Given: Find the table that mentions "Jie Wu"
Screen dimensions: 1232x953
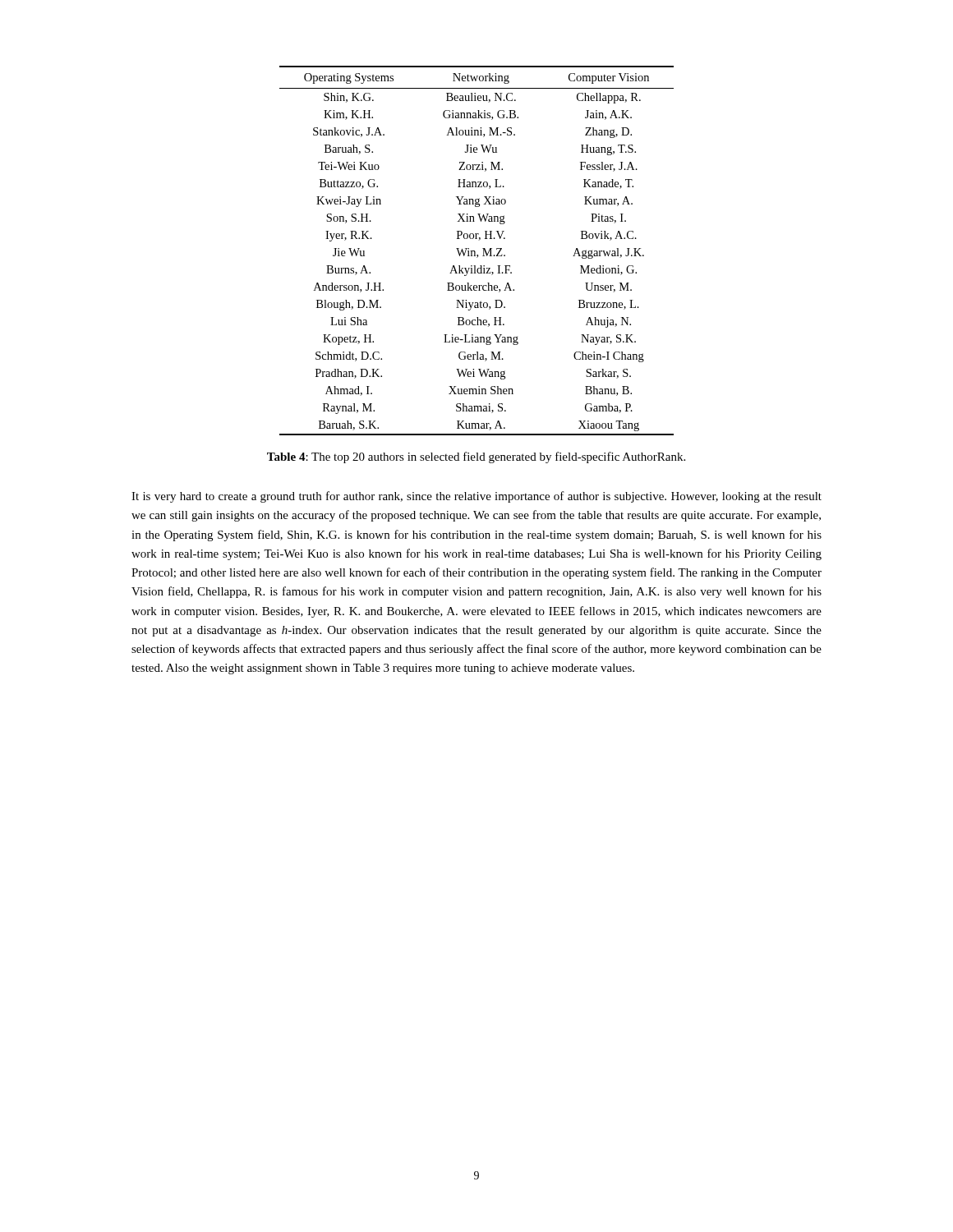Looking at the screenshot, I should pos(476,250).
